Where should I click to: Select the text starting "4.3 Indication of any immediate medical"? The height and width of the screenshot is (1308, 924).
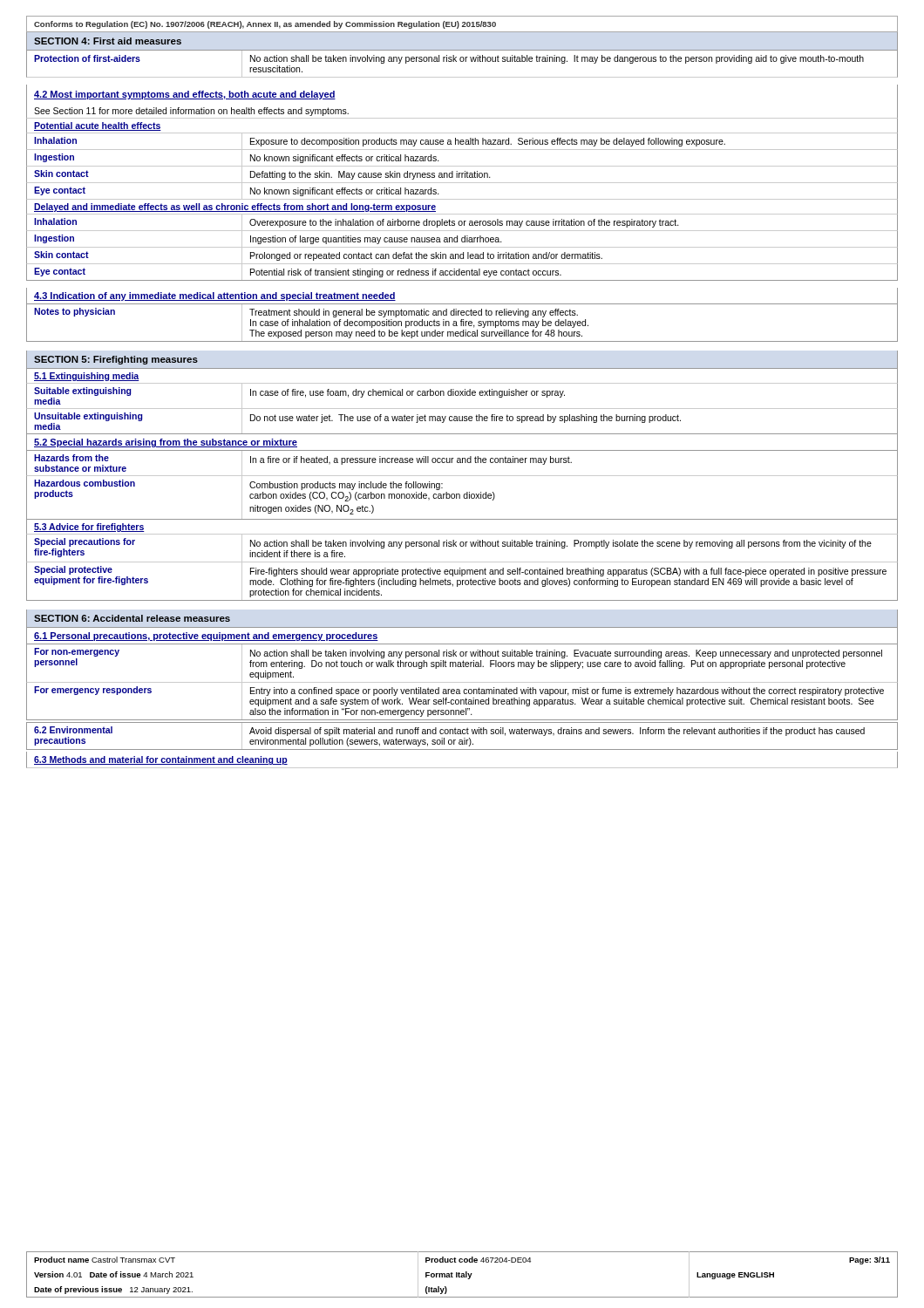click(x=215, y=296)
